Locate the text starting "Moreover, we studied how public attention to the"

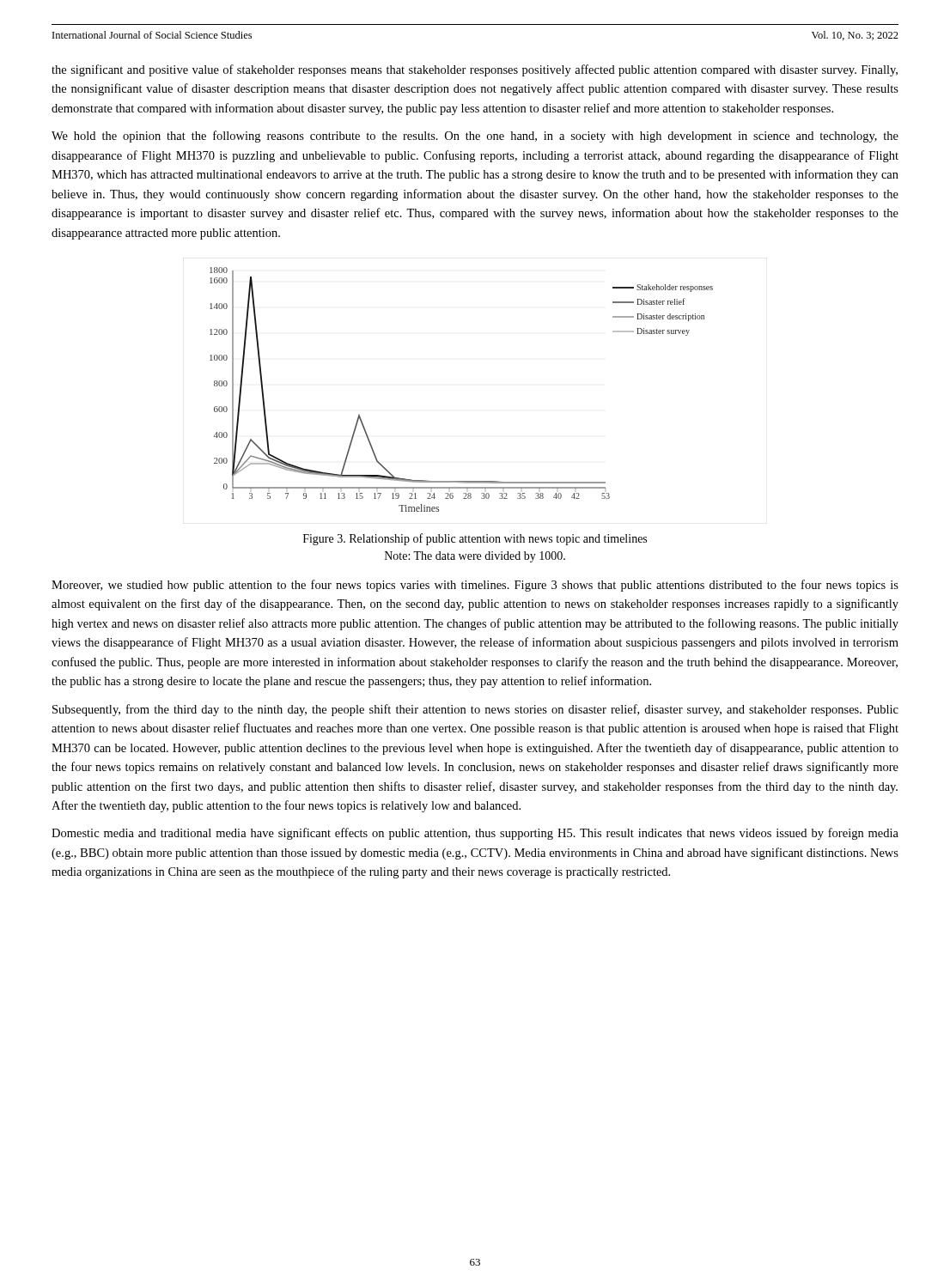click(x=475, y=633)
